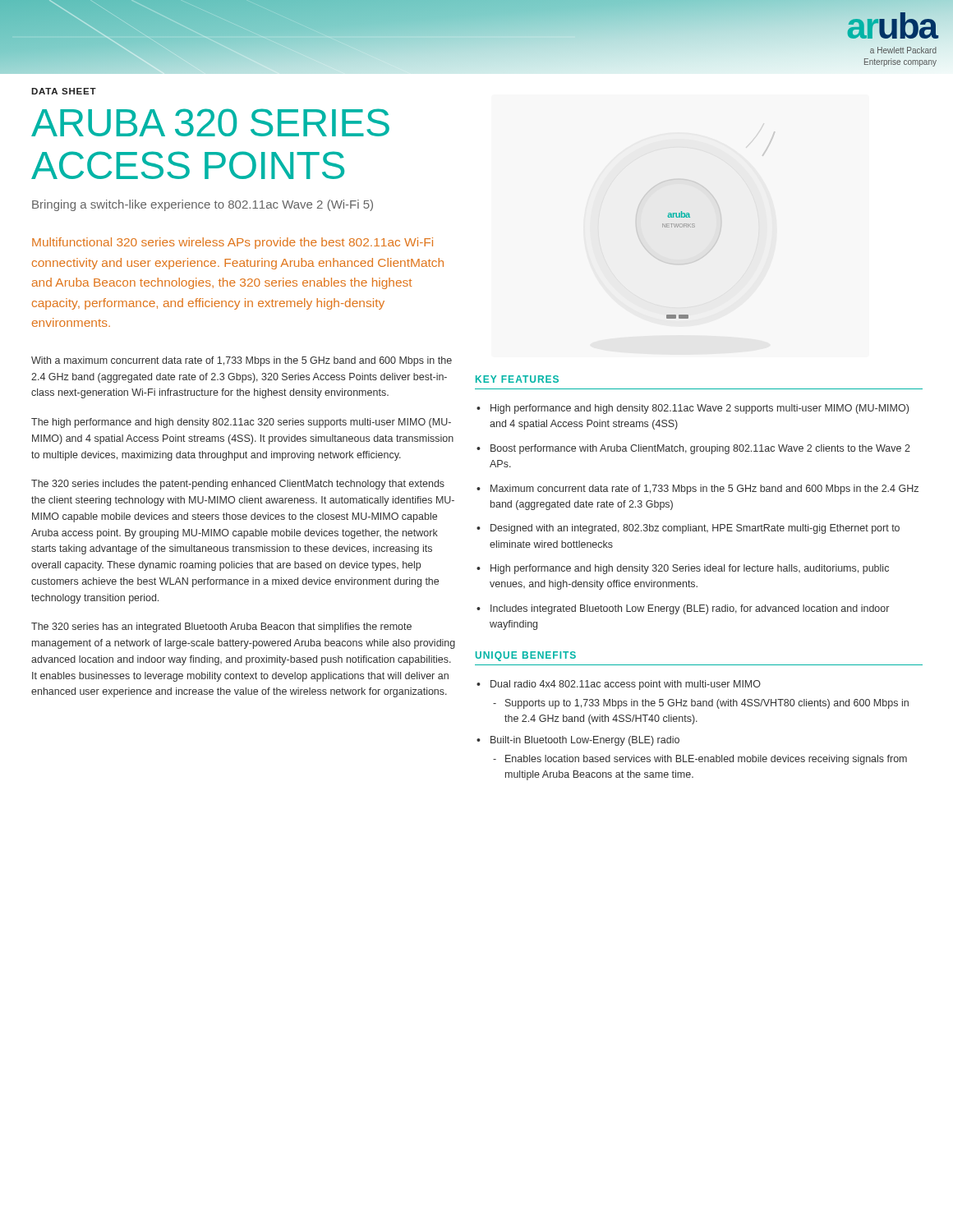
Task: Find the text block that reads "With a maximum concurrent data"
Action: [x=242, y=377]
